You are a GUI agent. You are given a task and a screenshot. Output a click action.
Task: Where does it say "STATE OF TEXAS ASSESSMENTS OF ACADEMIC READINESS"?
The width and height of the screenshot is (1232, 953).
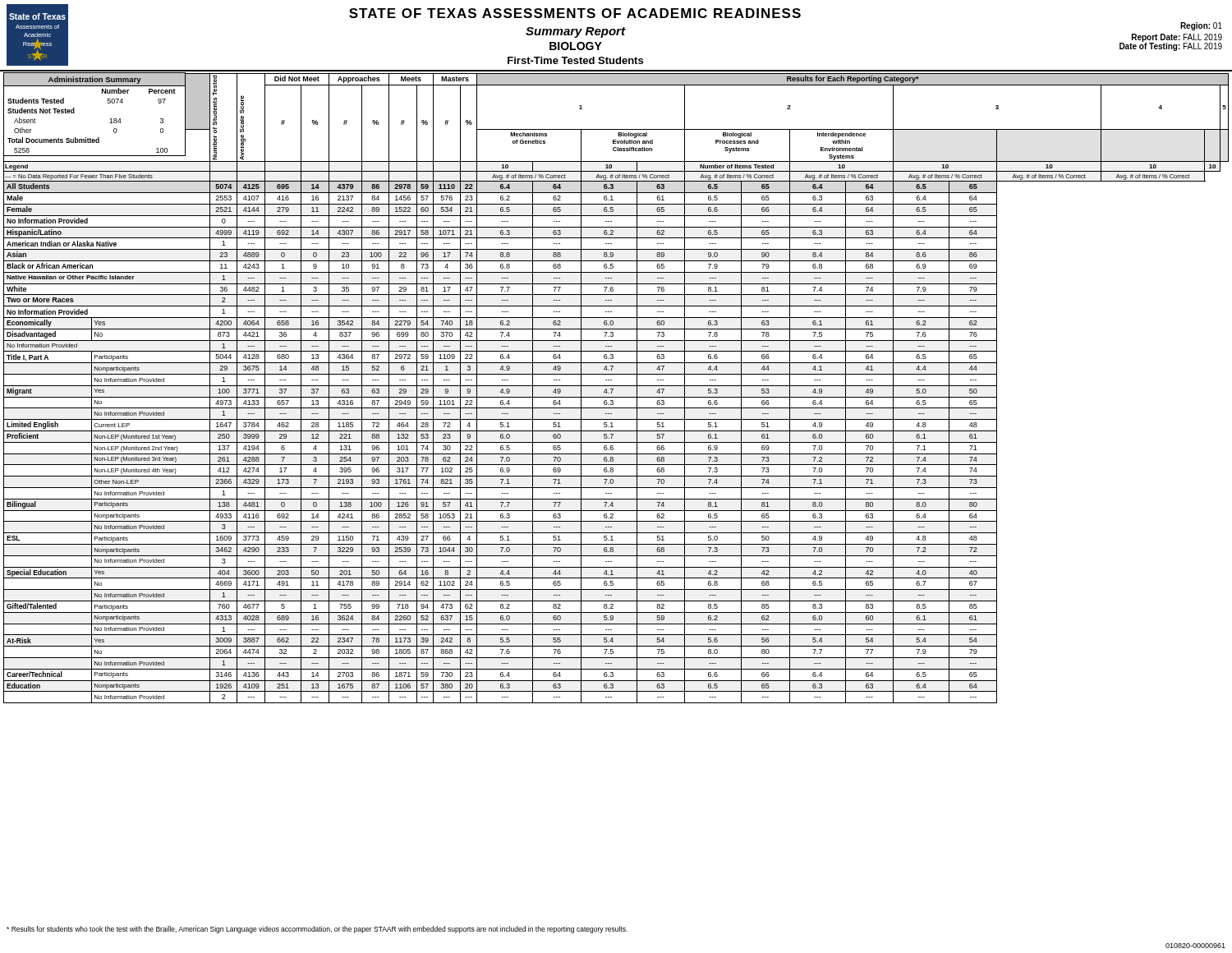575,13
